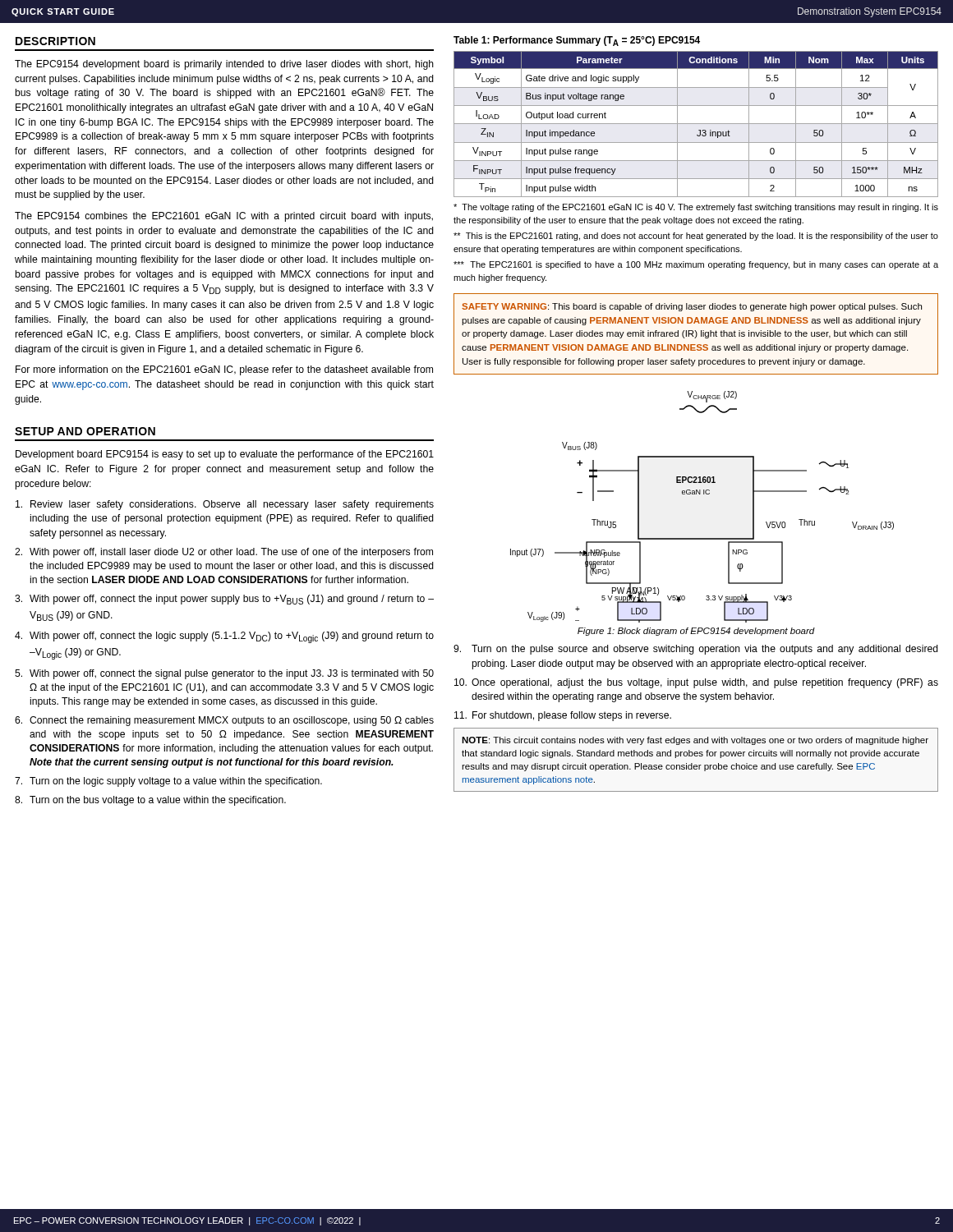
Task: Select the text block starting "11. For shutdown, please follow"
Action: tap(563, 716)
